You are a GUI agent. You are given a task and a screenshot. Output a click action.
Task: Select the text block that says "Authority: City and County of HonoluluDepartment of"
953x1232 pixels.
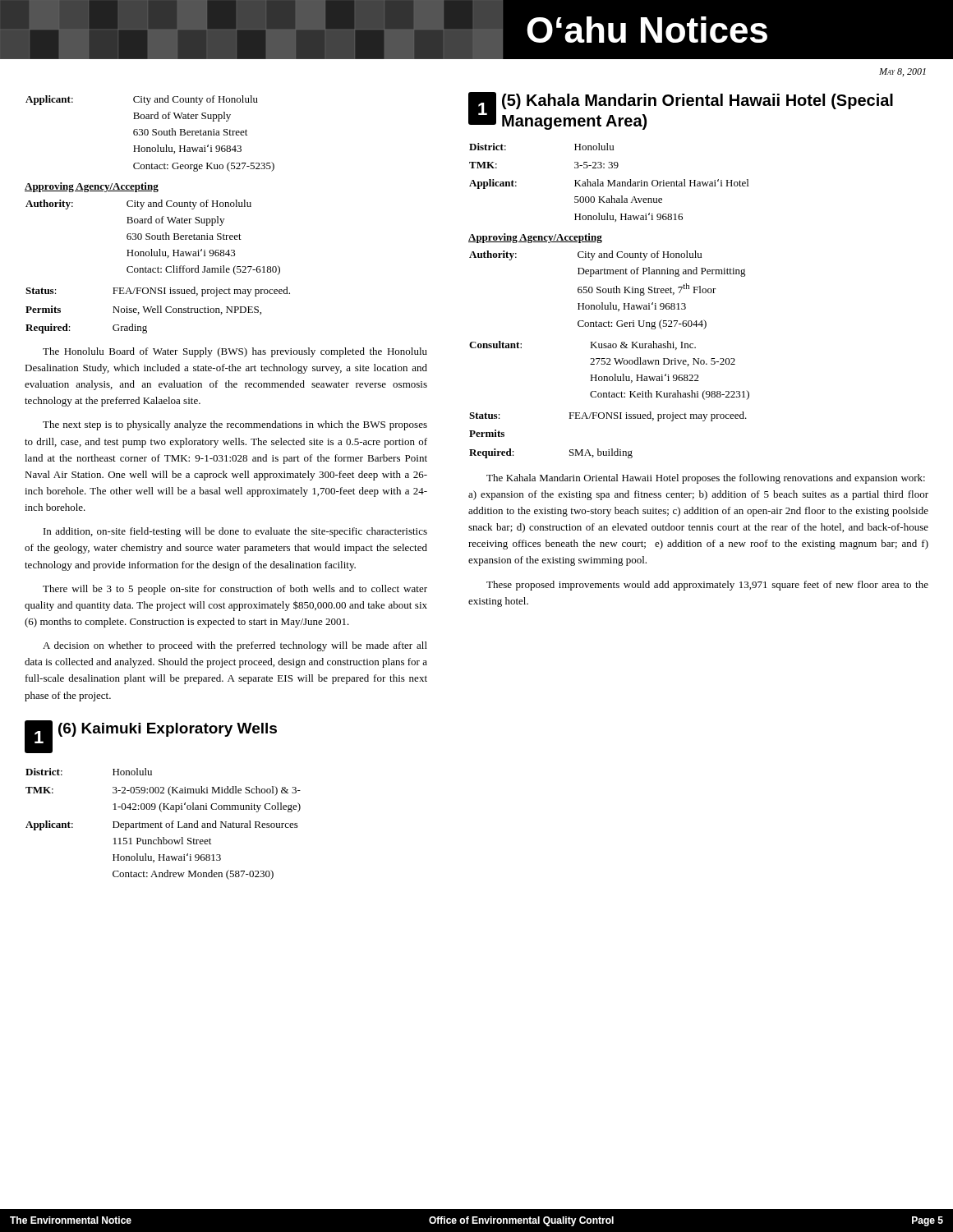(x=698, y=289)
